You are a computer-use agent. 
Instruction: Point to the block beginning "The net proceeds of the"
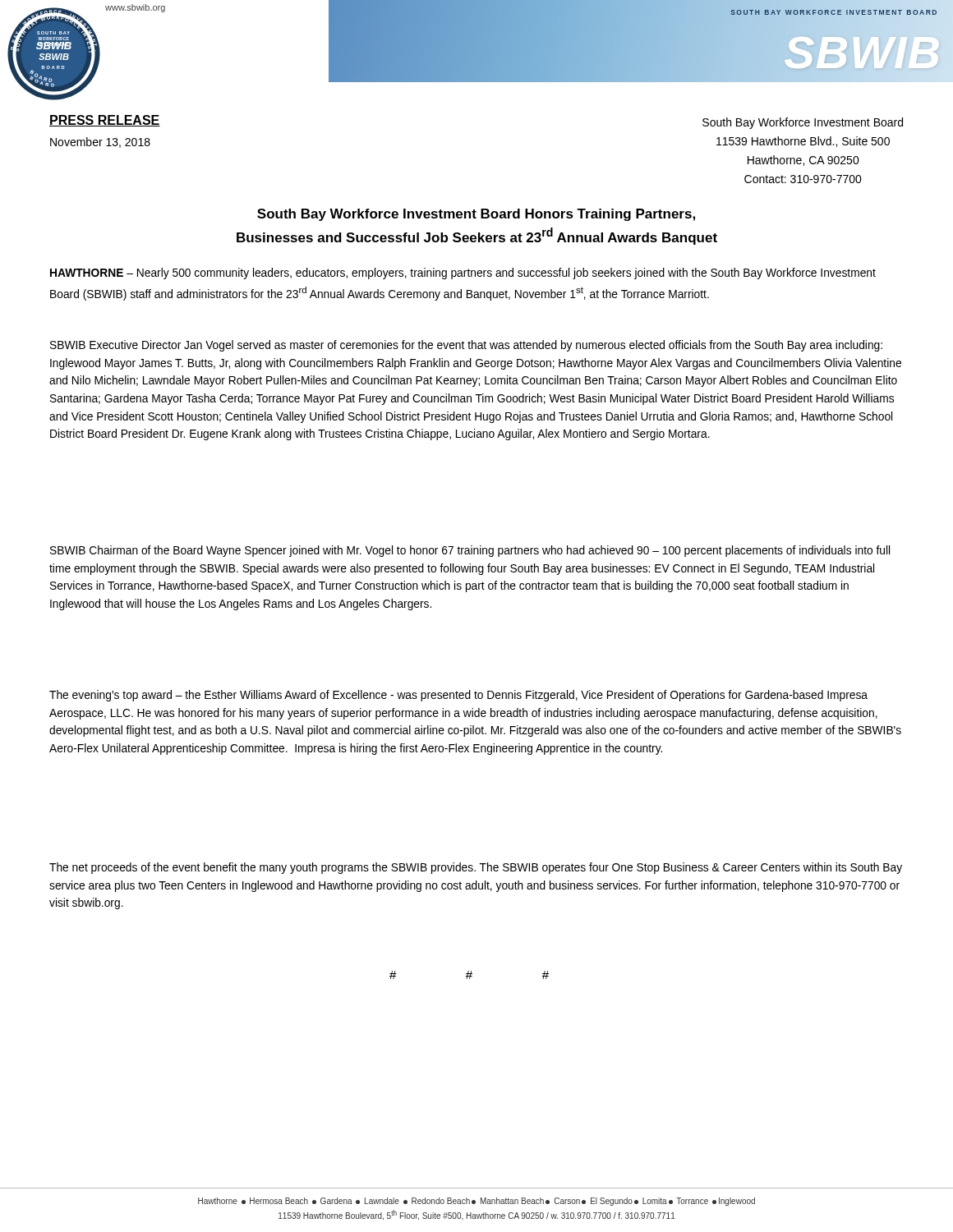476,886
